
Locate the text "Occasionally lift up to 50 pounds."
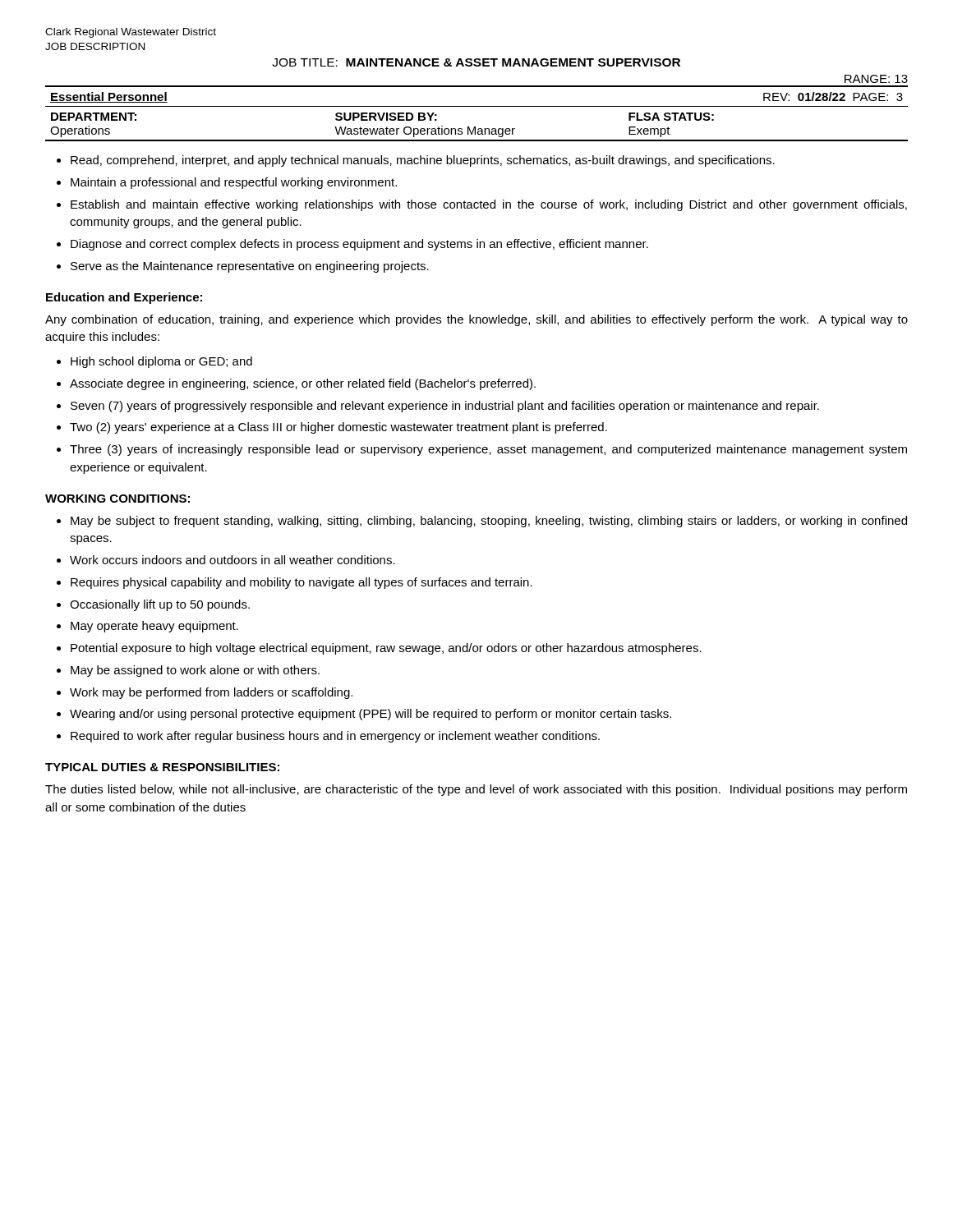pyautogui.click(x=160, y=604)
